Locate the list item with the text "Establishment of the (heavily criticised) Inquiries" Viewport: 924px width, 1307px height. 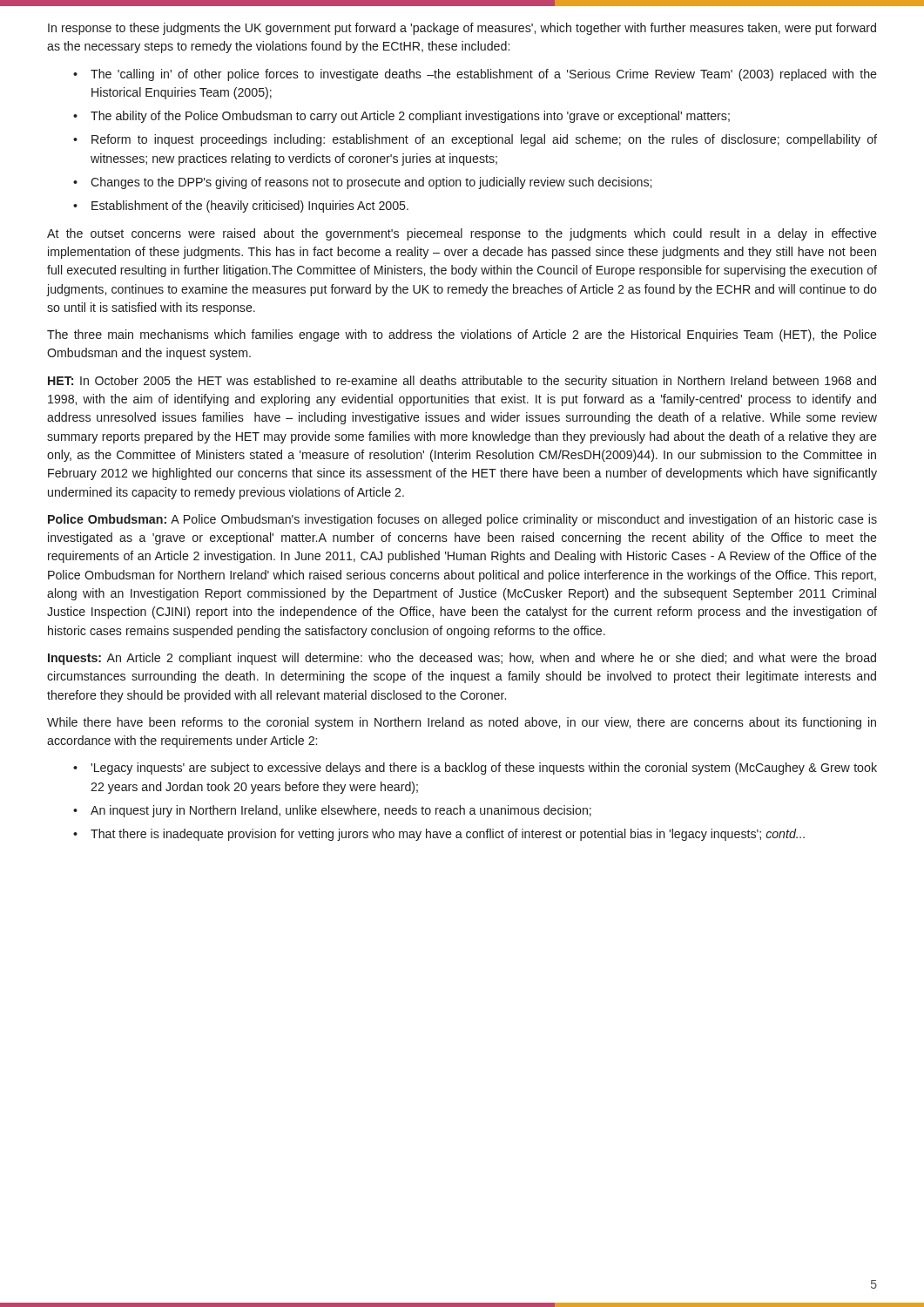[250, 206]
